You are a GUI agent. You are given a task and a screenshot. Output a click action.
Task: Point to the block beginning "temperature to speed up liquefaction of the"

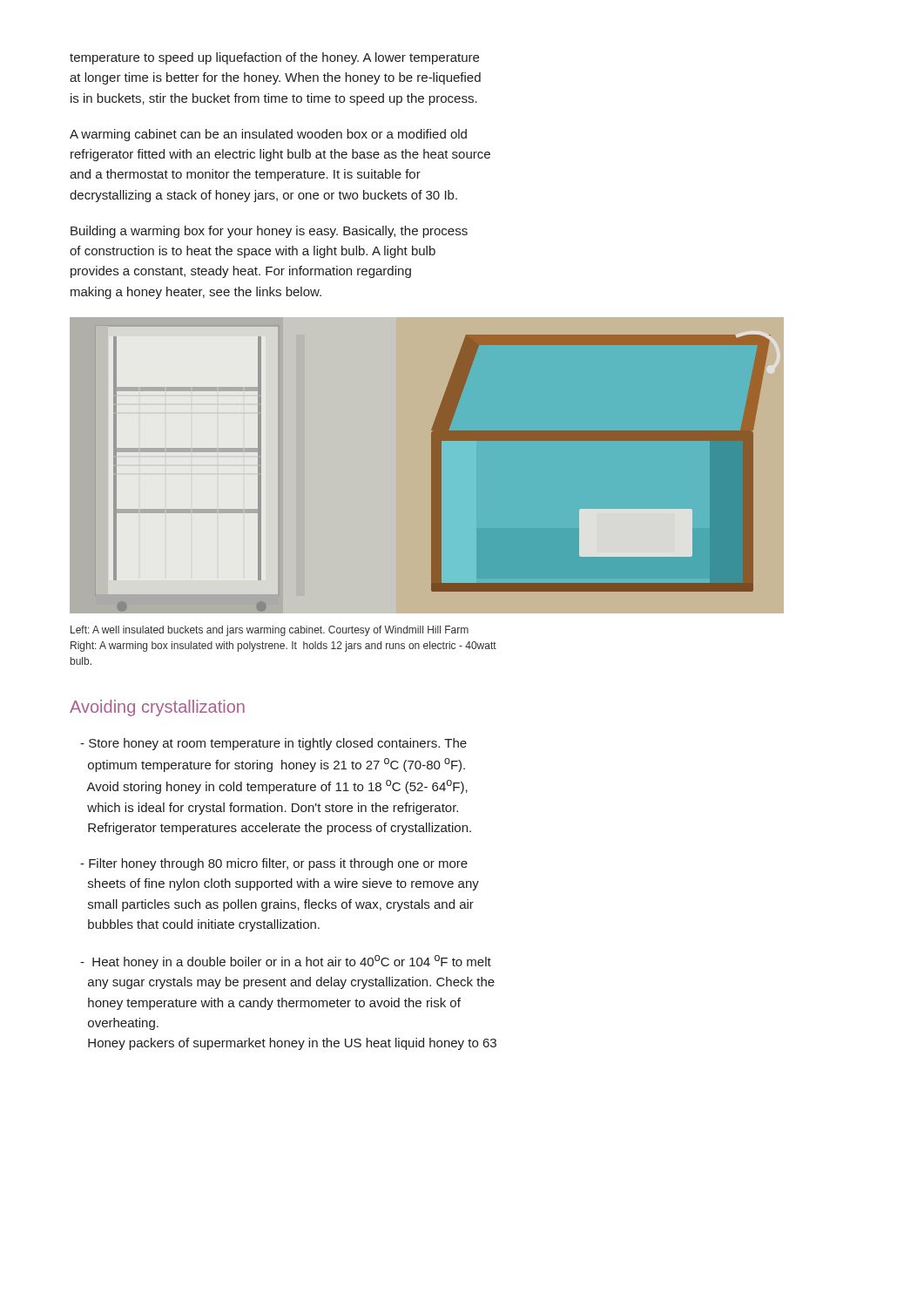275,77
